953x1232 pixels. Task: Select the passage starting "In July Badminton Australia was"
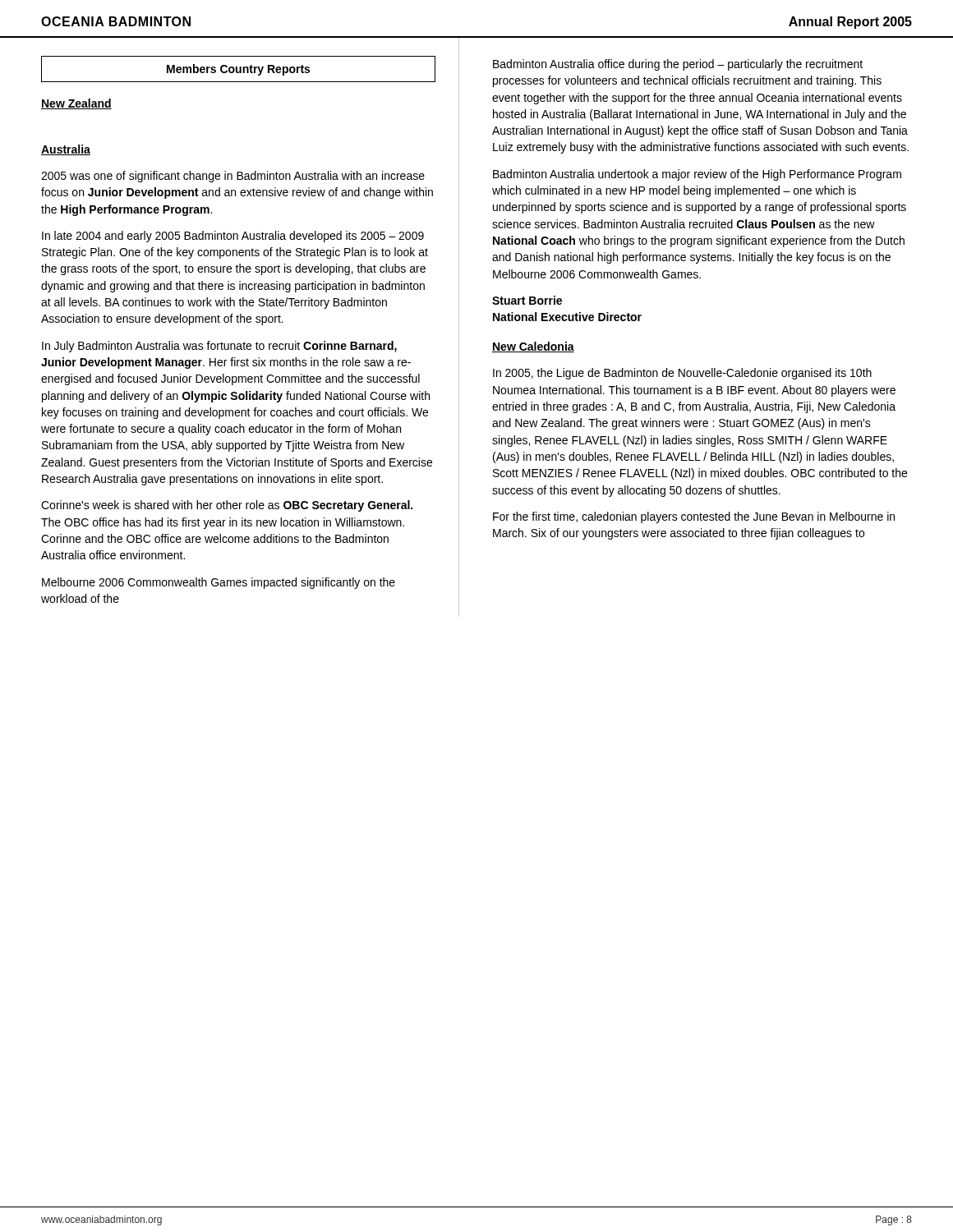pos(238,412)
